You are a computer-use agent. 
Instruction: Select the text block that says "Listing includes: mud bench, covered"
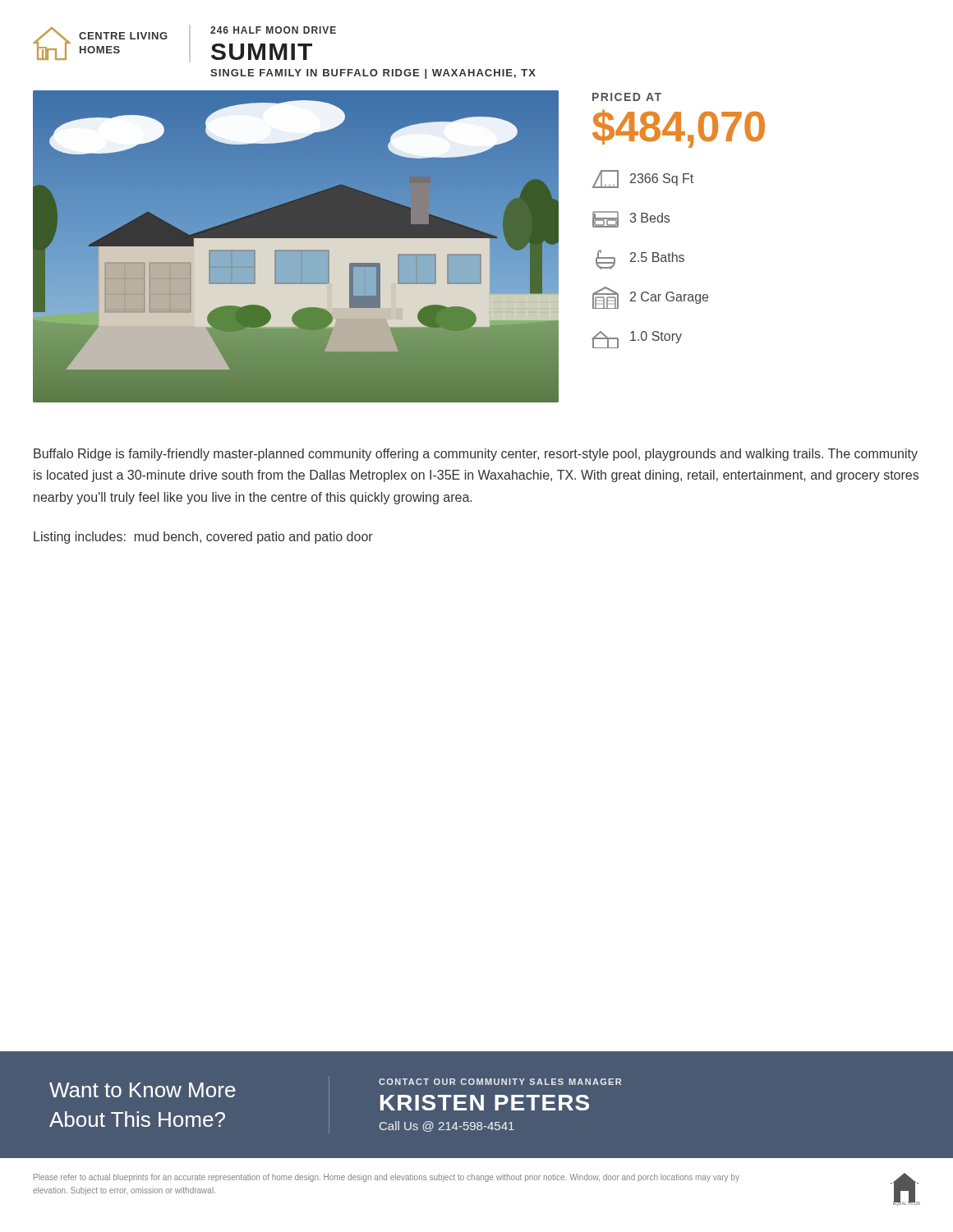pos(203,537)
